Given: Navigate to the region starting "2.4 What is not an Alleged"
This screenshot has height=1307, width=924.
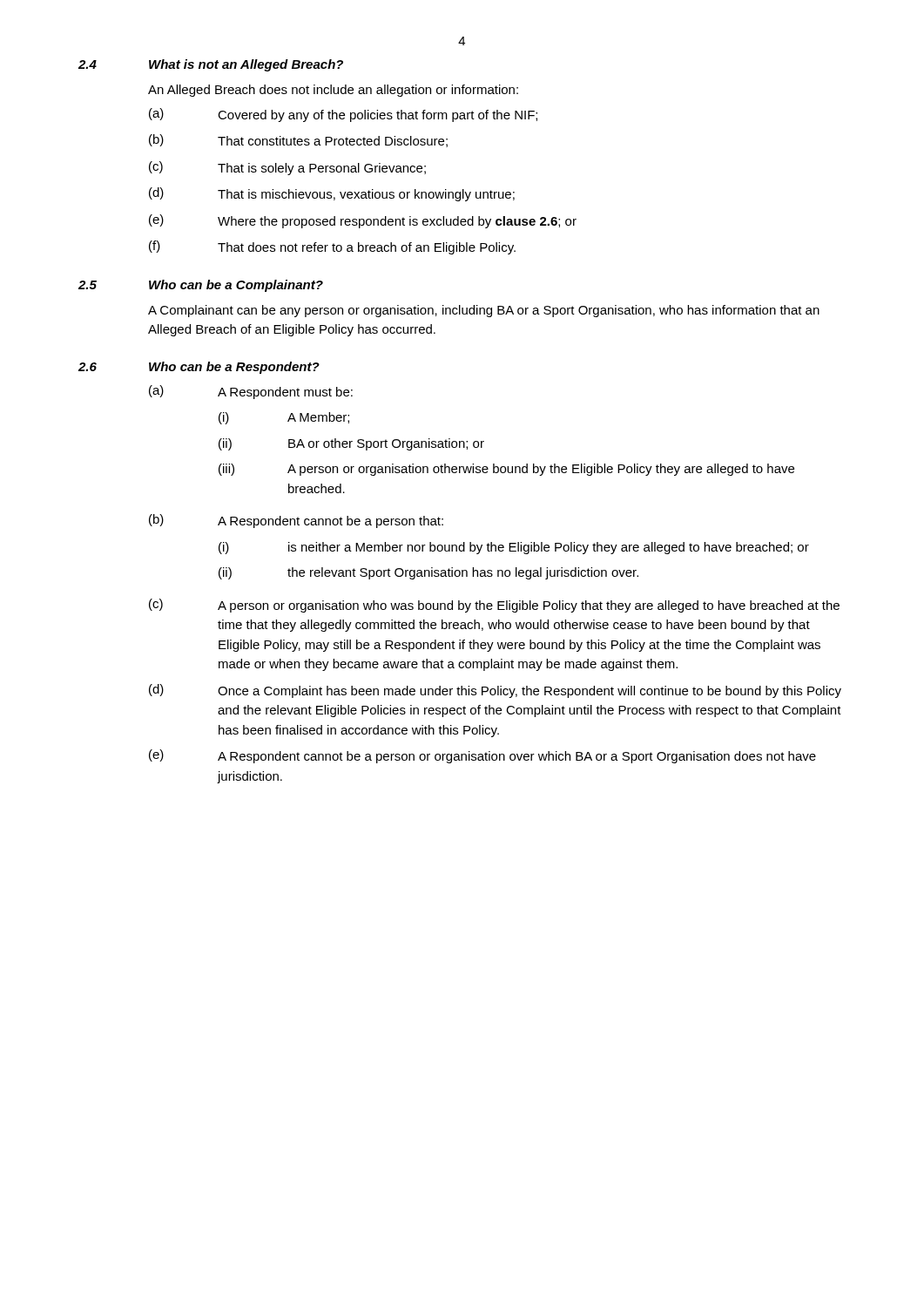Looking at the screenshot, I should pos(211,64).
